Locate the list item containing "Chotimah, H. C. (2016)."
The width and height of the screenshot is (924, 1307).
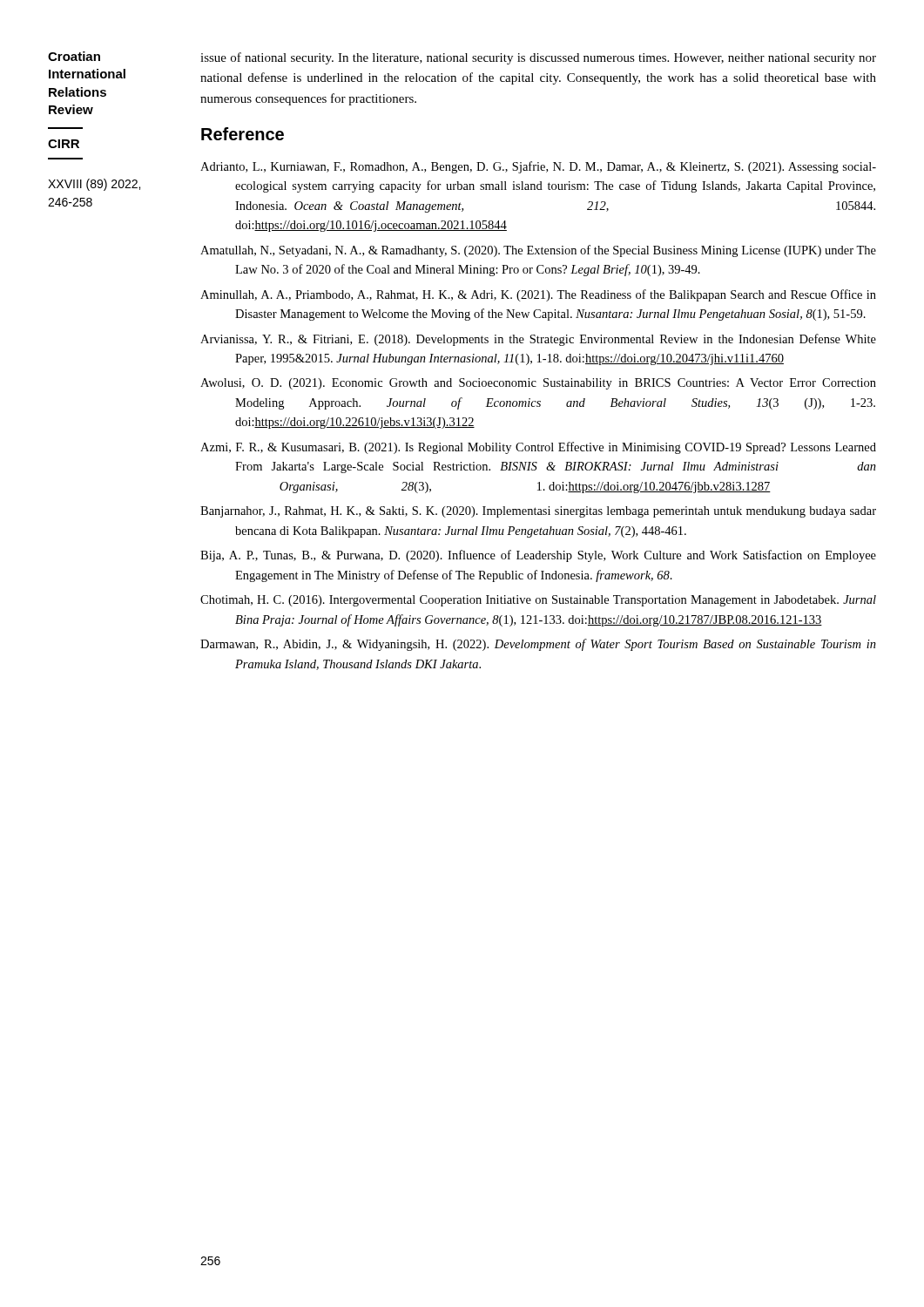pos(538,609)
